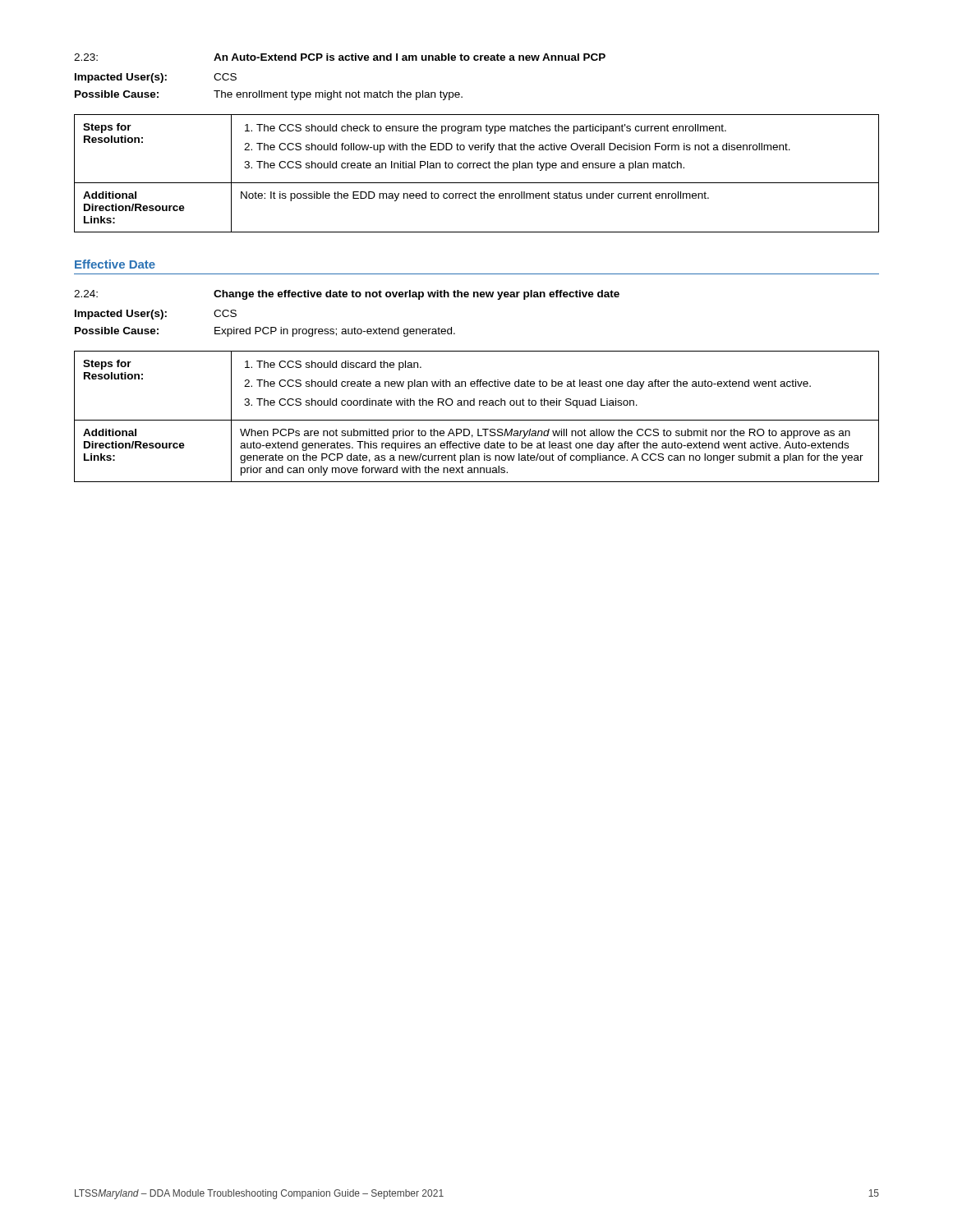Find the text block containing "Possible Cause: The enrollment type"

point(269,95)
